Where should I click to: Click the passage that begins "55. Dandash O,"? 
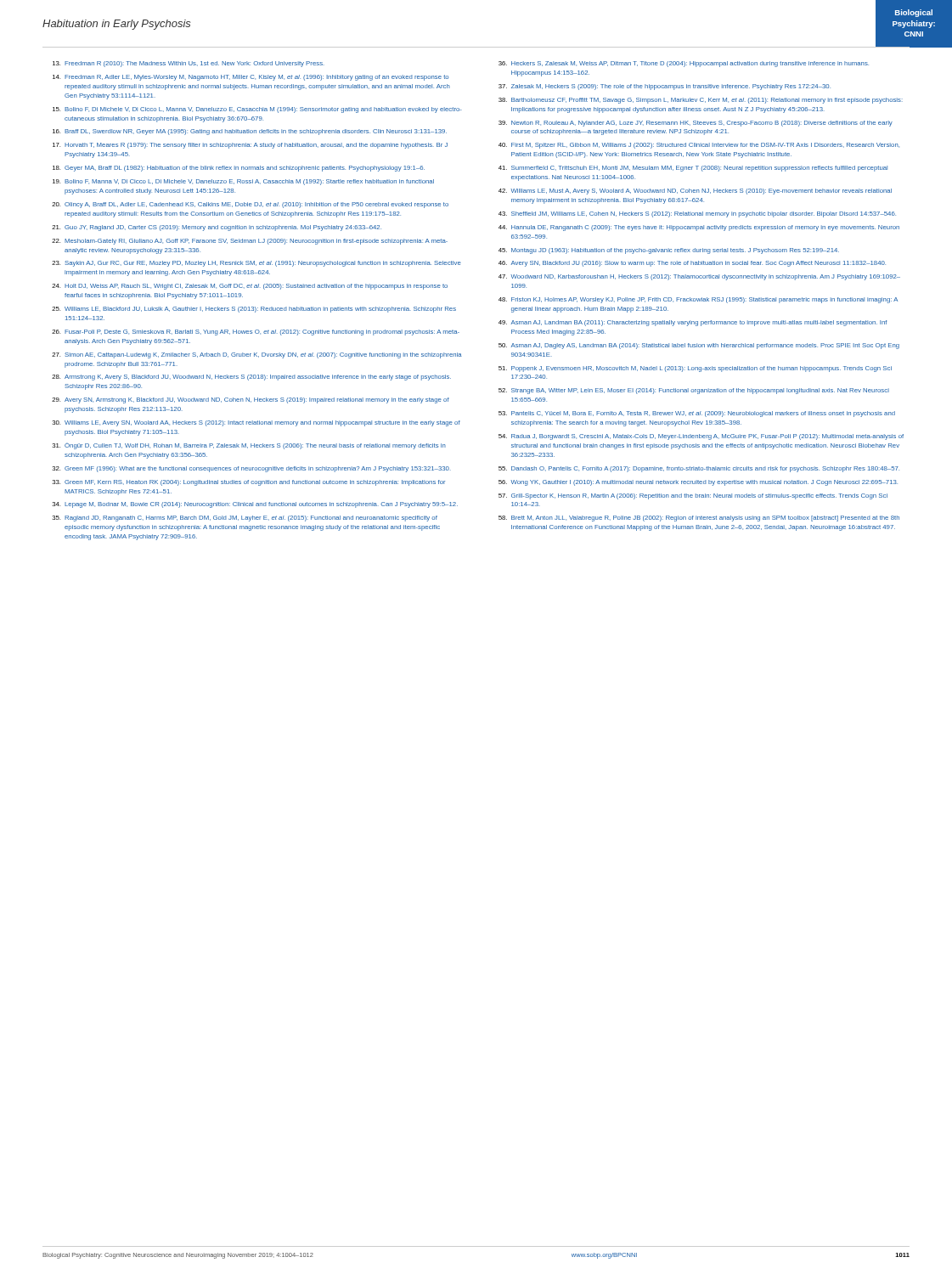tap(694, 469)
